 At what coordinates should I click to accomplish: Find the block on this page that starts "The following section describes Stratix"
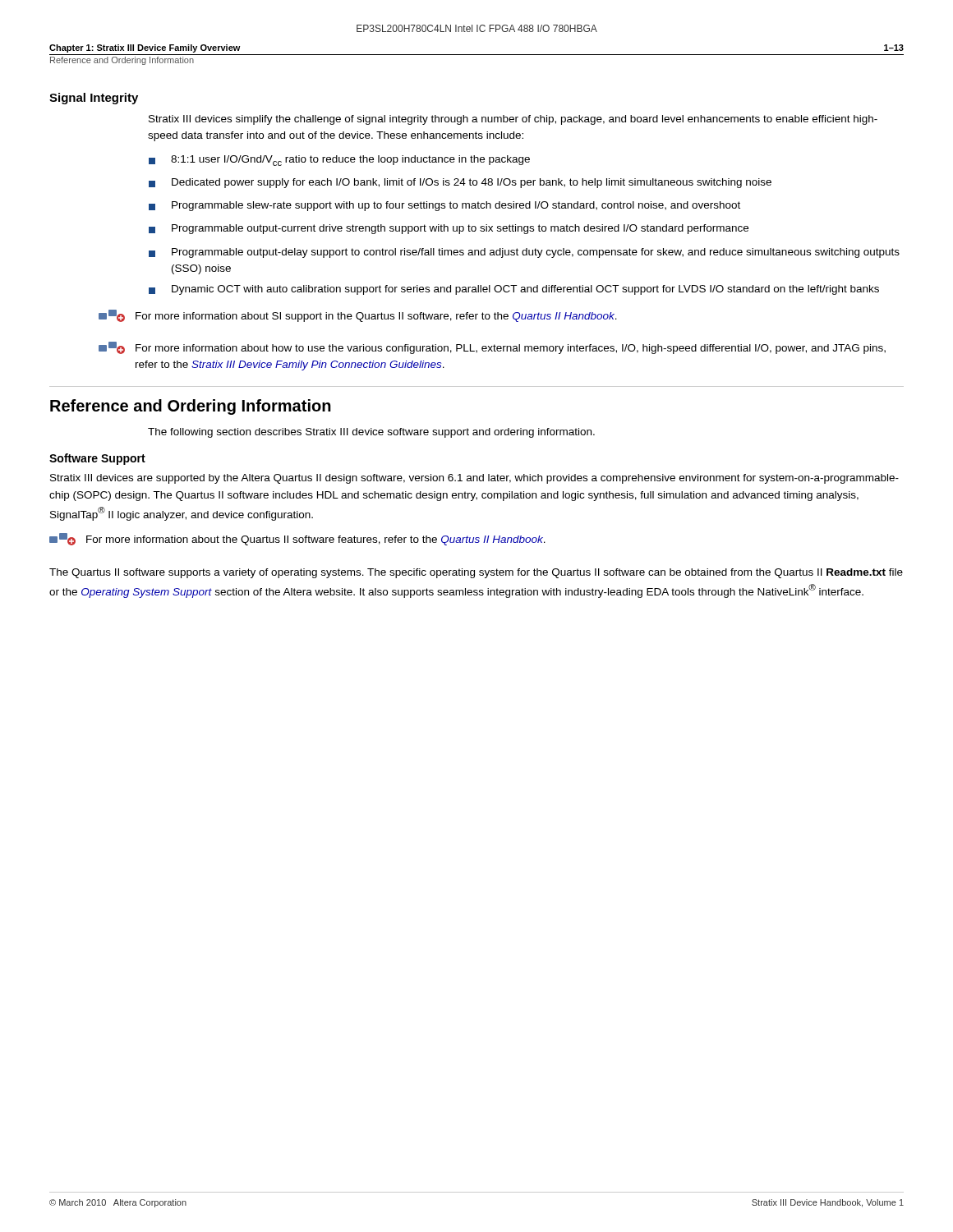click(372, 432)
